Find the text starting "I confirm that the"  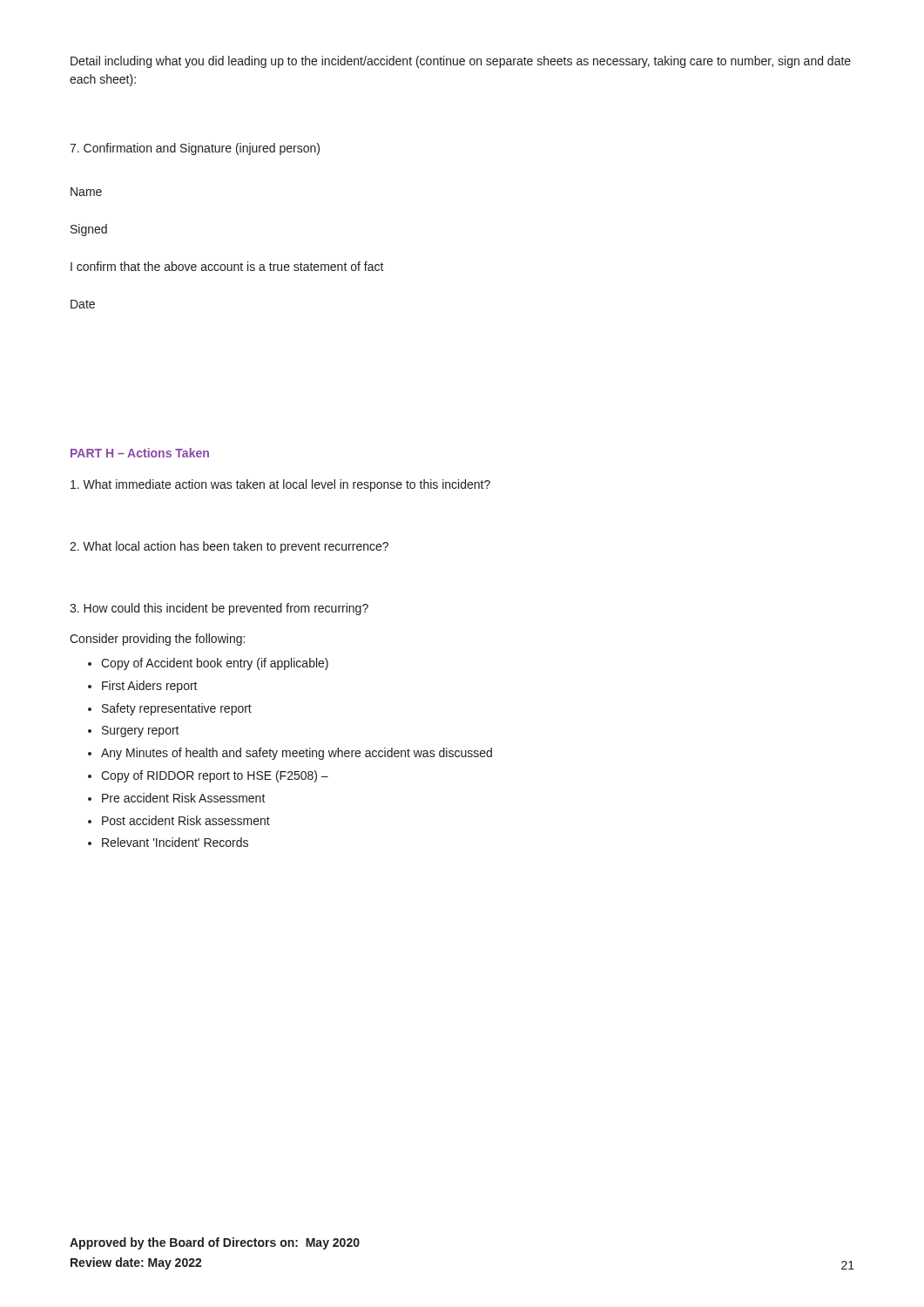[x=227, y=267]
